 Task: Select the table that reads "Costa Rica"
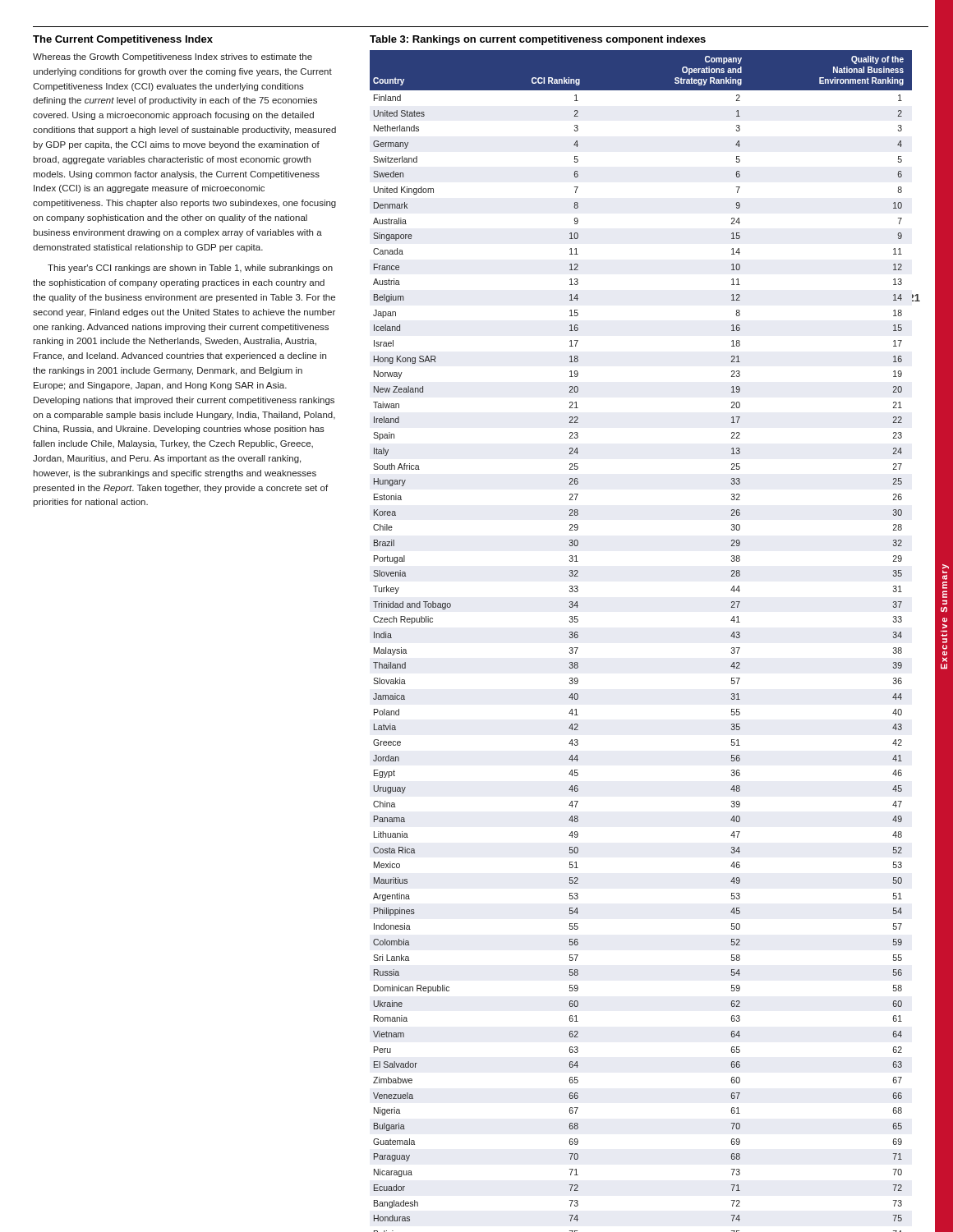pyautogui.click(x=641, y=641)
